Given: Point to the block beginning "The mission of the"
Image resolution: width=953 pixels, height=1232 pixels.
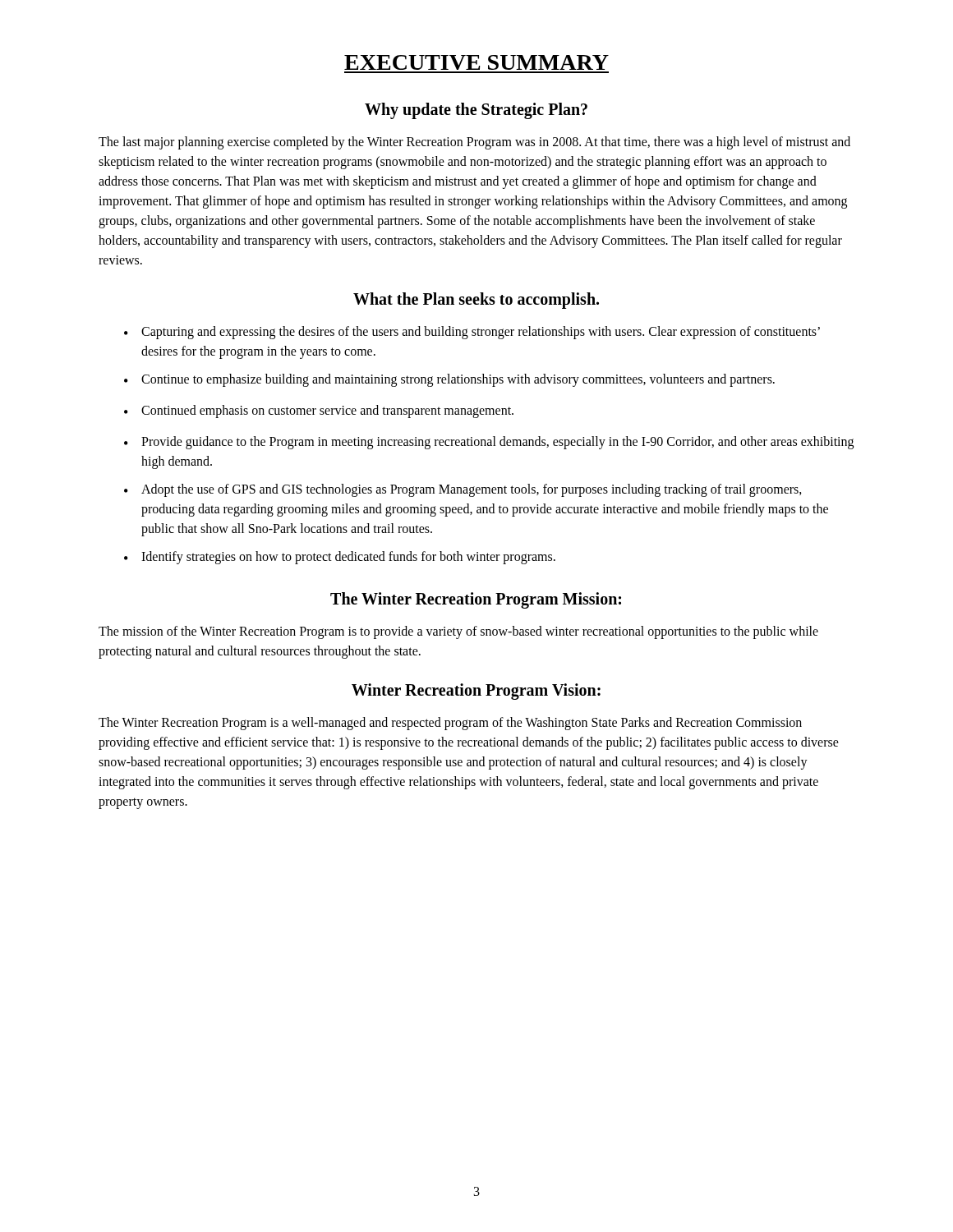Looking at the screenshot, I should pos(458,641).
